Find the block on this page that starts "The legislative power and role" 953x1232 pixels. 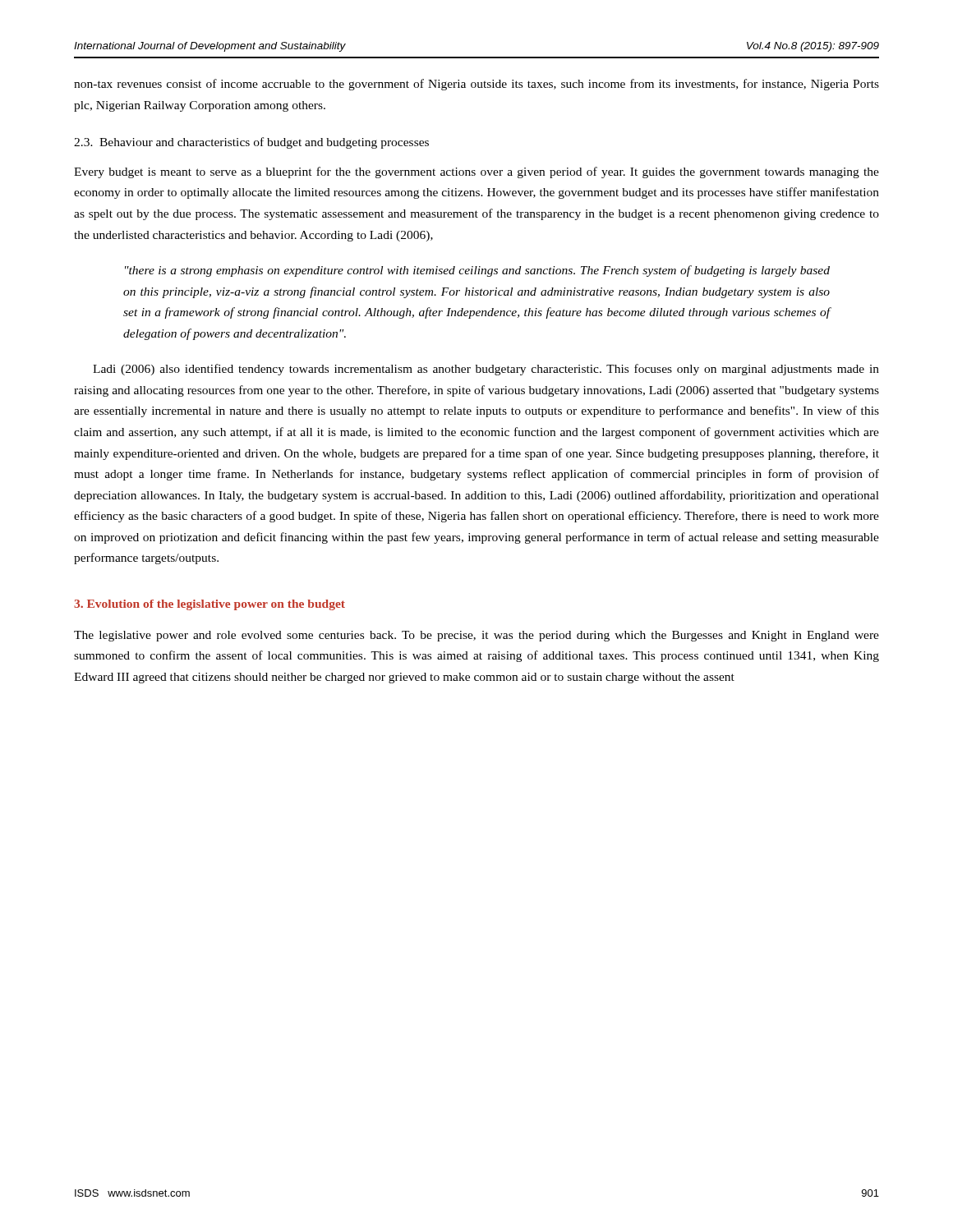point(476,655)
